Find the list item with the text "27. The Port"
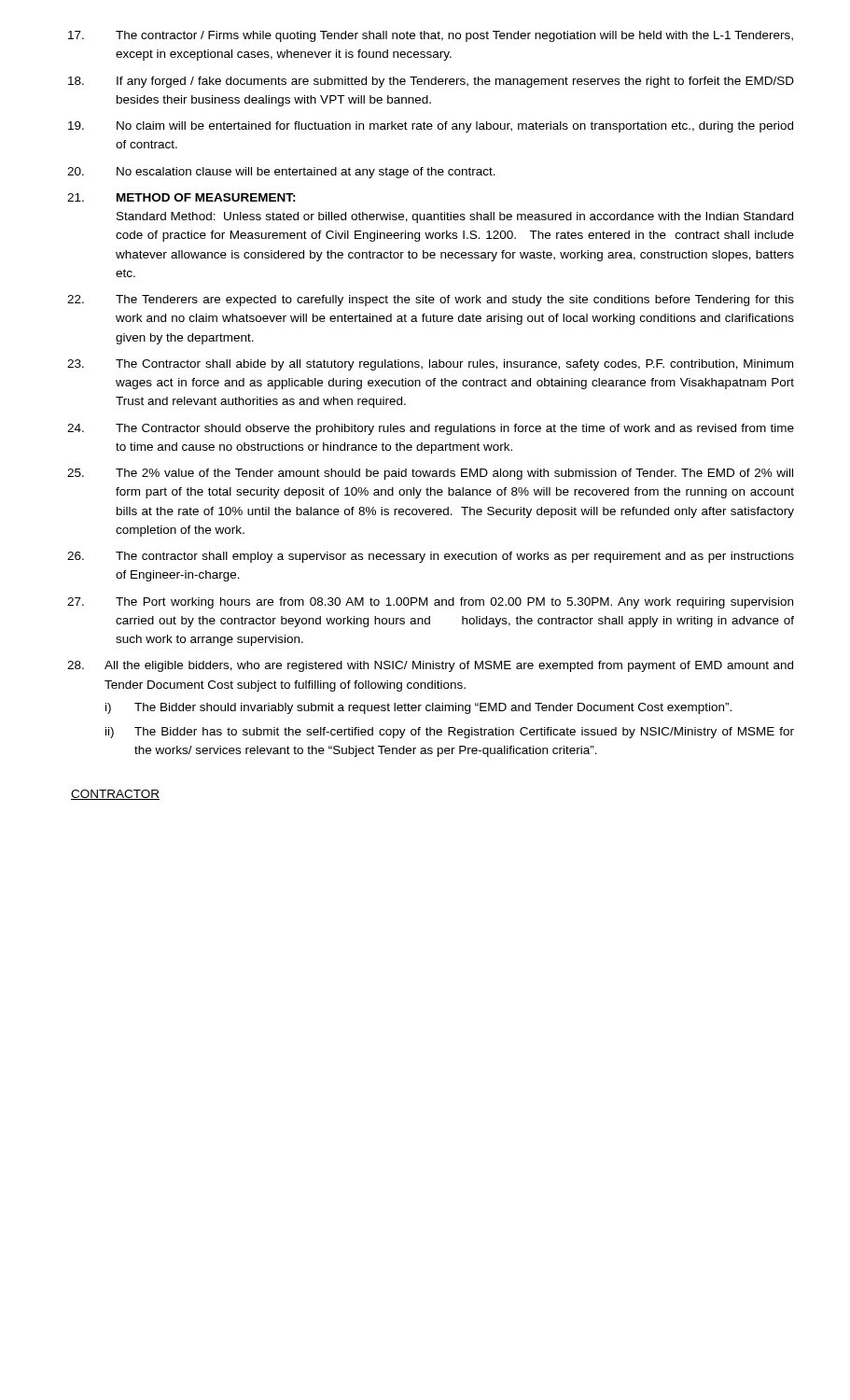 tap(431, 621)
